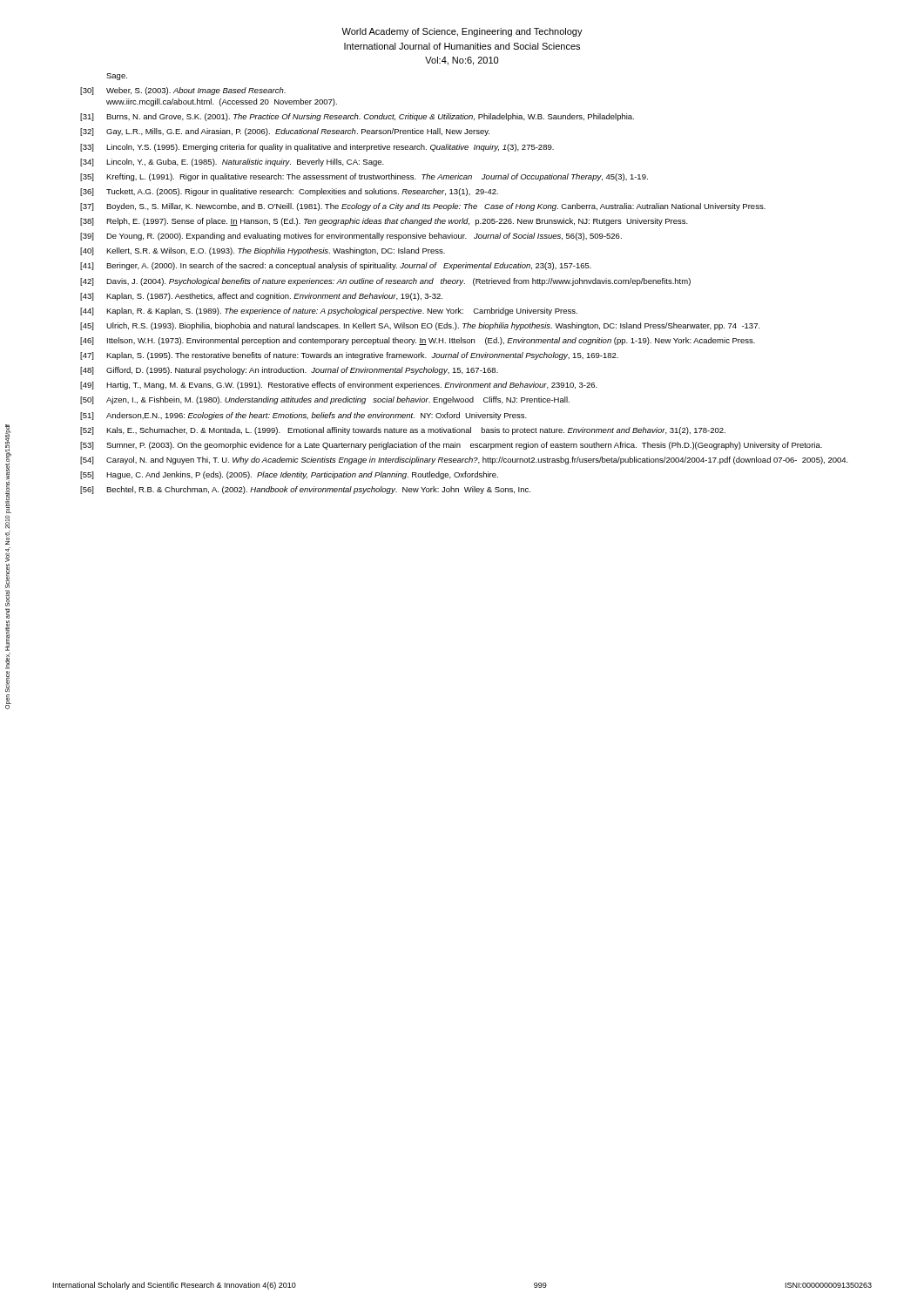Find the text starting "[34] Lincoln, Y., & Guba, E."
924x1307 pixels.
[232, 163]
